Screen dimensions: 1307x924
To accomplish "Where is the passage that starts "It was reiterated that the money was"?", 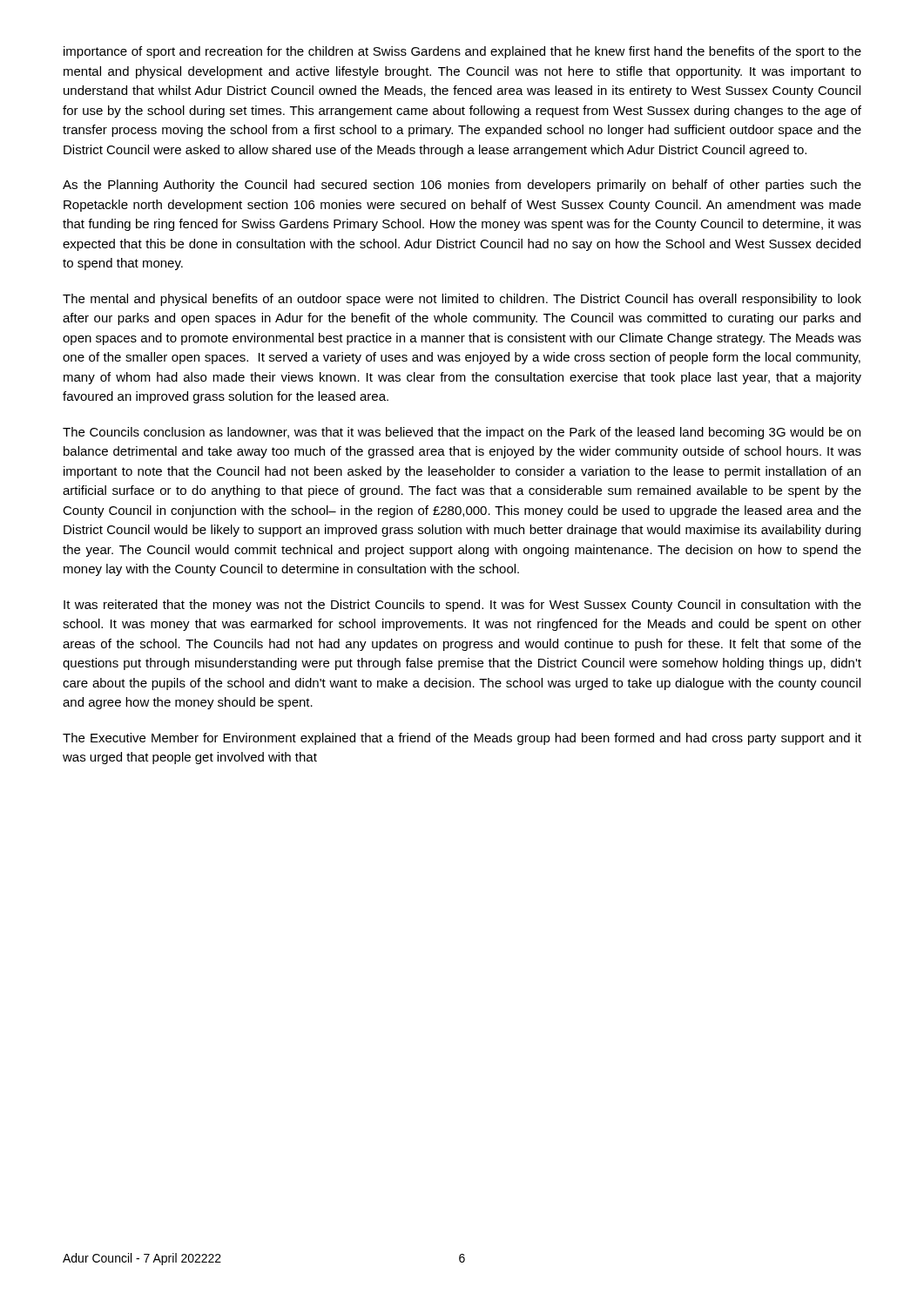I will (x=462, y=653).
